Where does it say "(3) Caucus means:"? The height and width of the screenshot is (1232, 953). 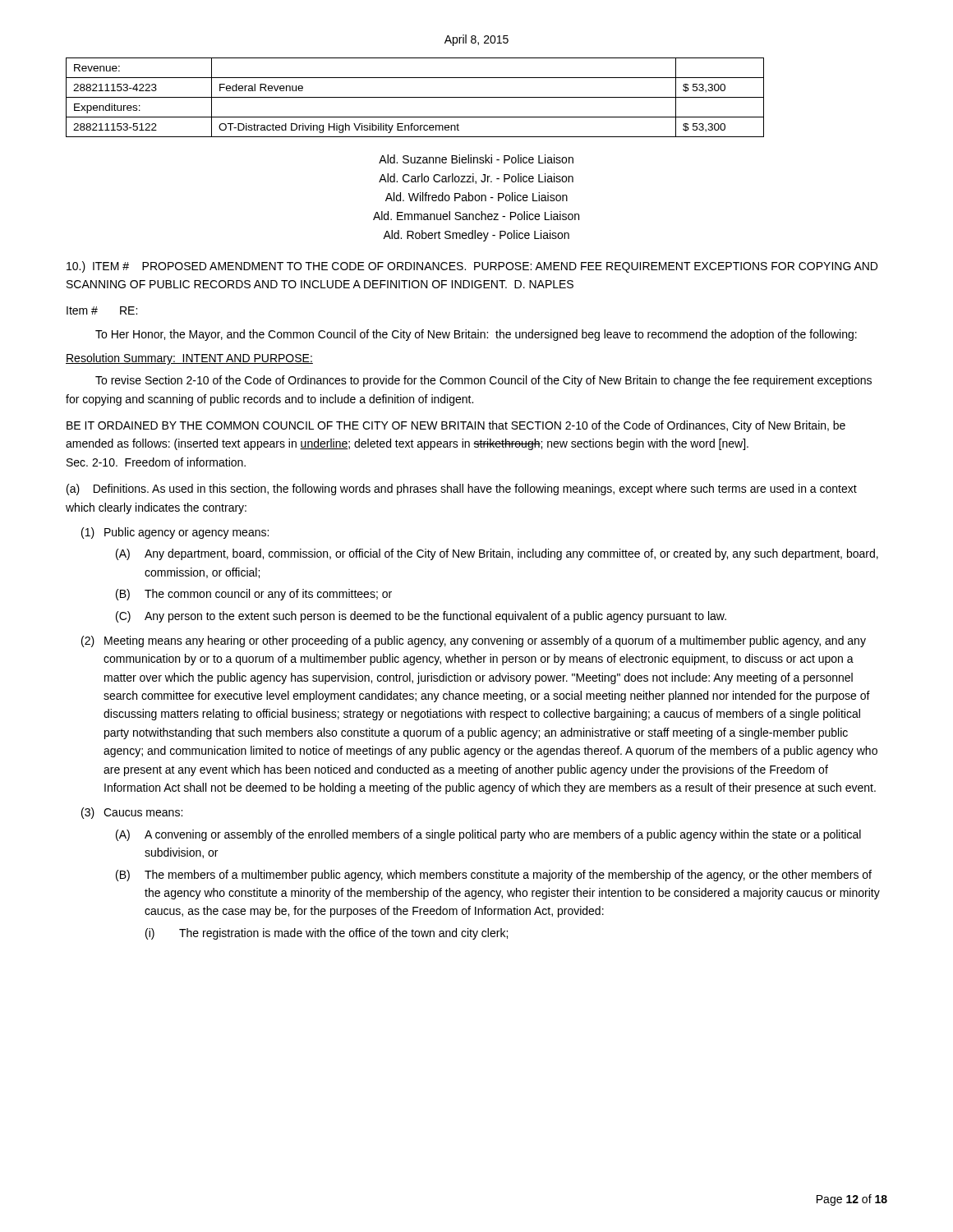(x=132, y=813)
